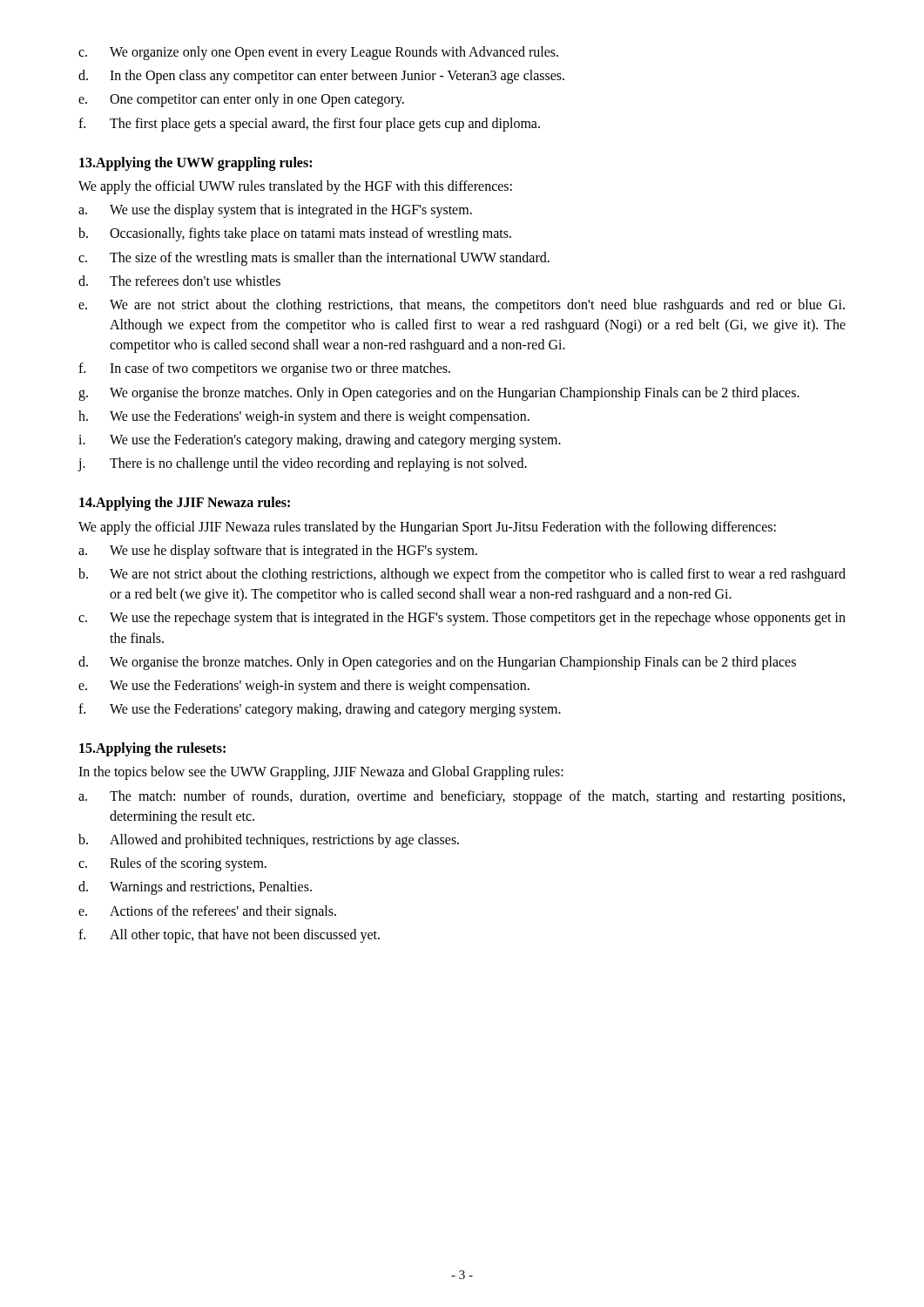Viewport: 924px width, 1307px height.
Task: Select the element starting "d. The referees don't use whistles"
Action: (x=179, y=281)
